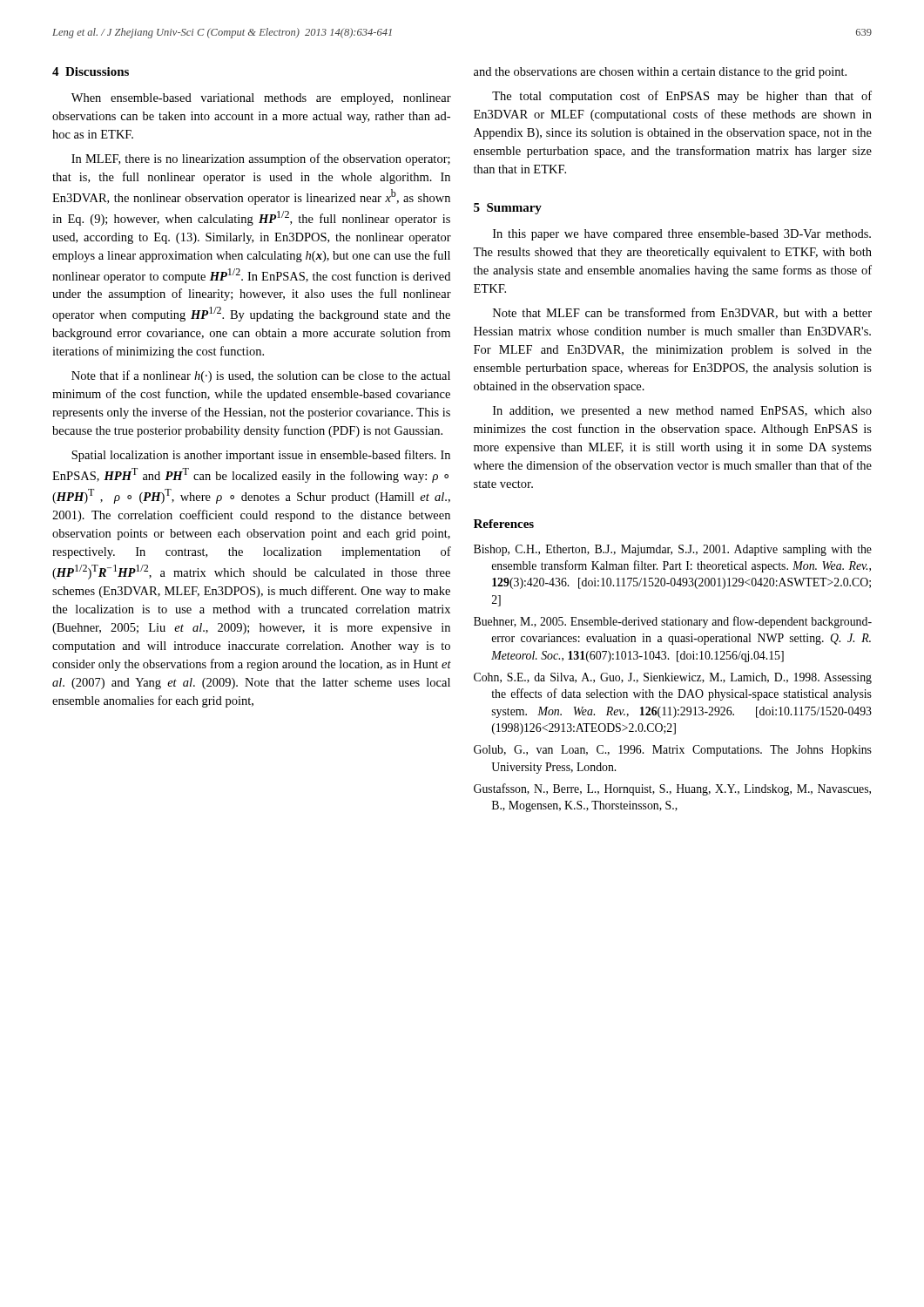Click on the list item that reads "Golub, G., van Loan, C., 1996."

pyautogui.click(x=673, y=758)
